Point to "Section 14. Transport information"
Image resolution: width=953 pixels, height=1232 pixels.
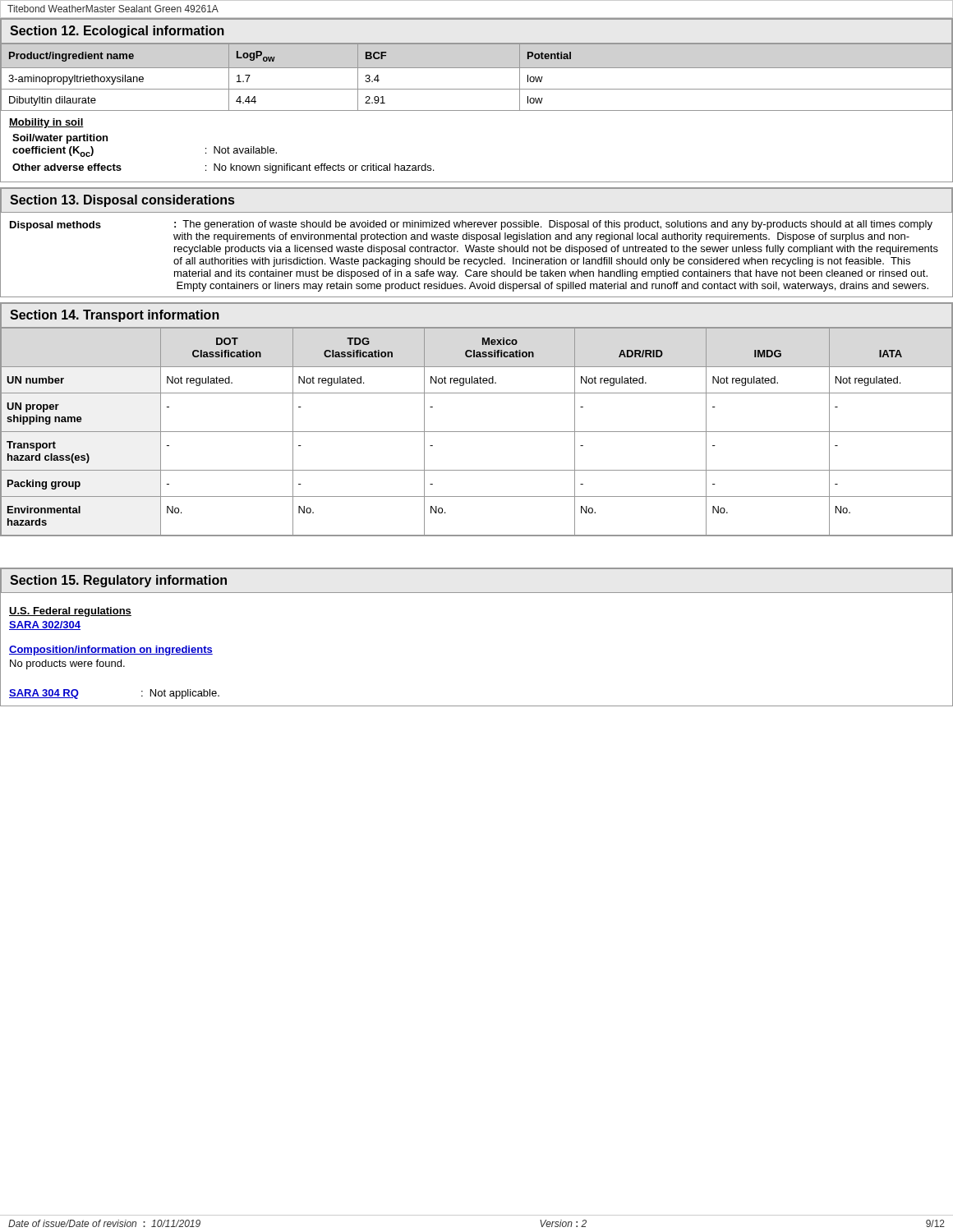coord(115,315)
